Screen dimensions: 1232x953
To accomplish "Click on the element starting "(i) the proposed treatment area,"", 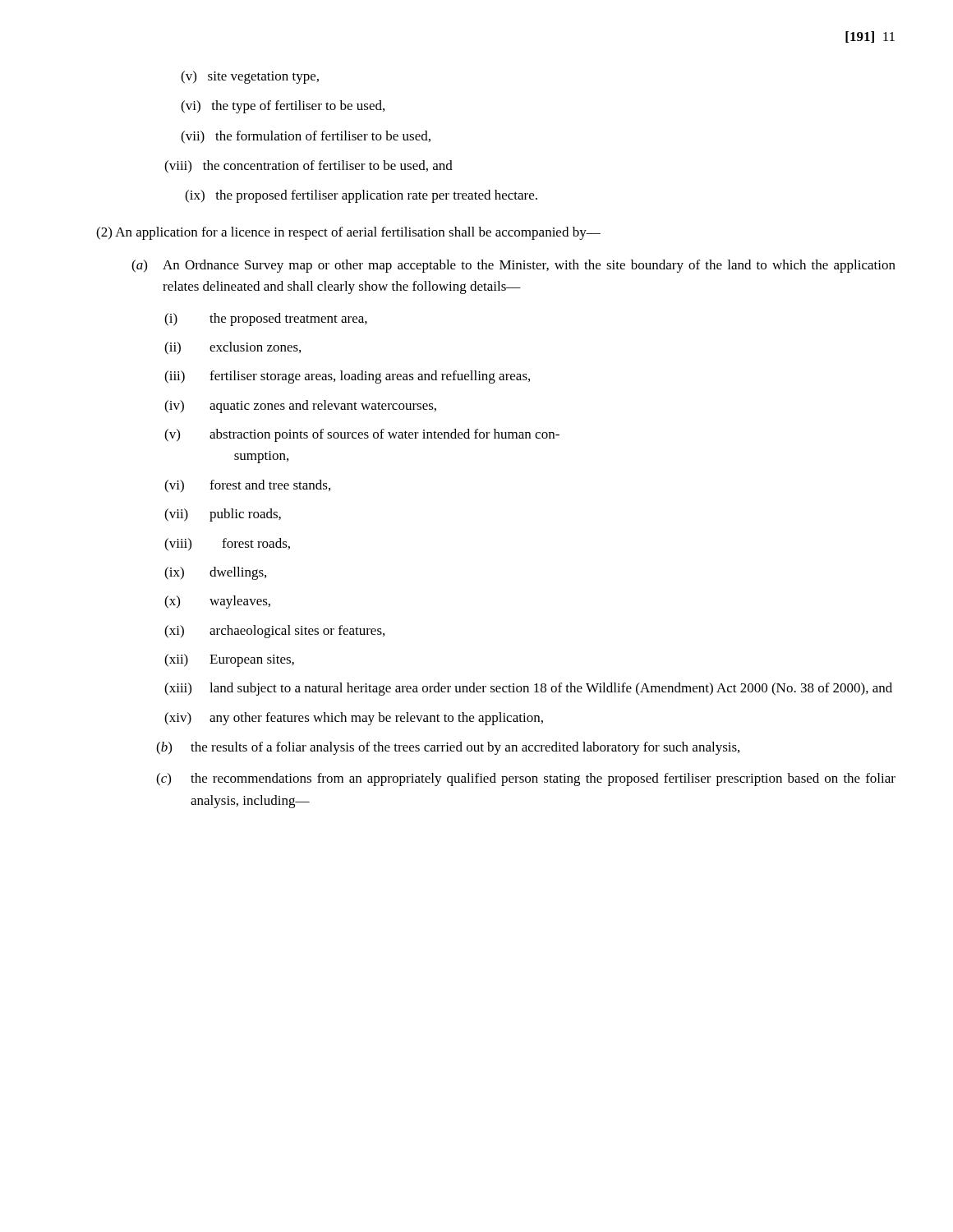I will 266,319.
